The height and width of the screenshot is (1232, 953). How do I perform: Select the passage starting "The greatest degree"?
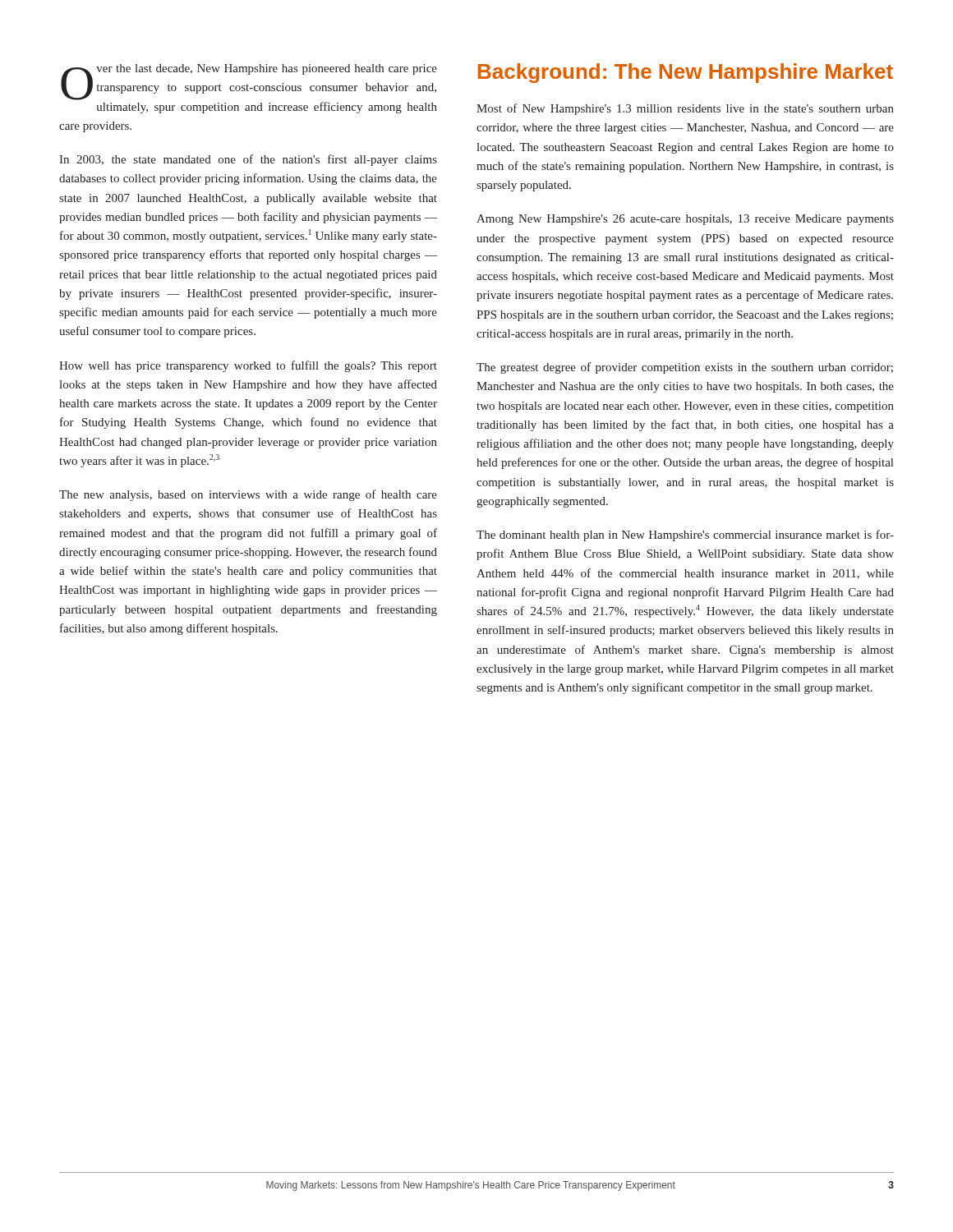click(685, 435)
